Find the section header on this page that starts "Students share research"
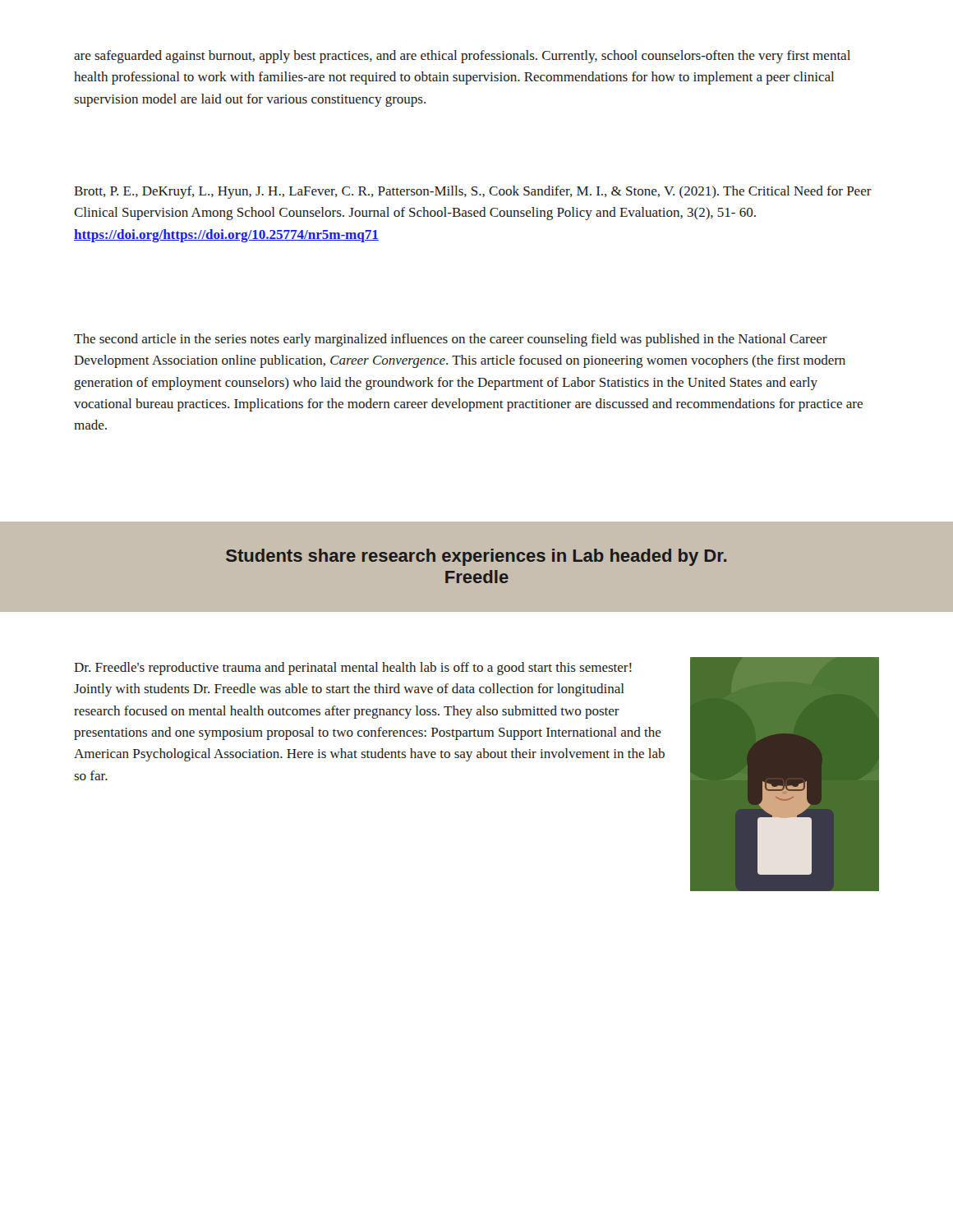 click(476, 566)
